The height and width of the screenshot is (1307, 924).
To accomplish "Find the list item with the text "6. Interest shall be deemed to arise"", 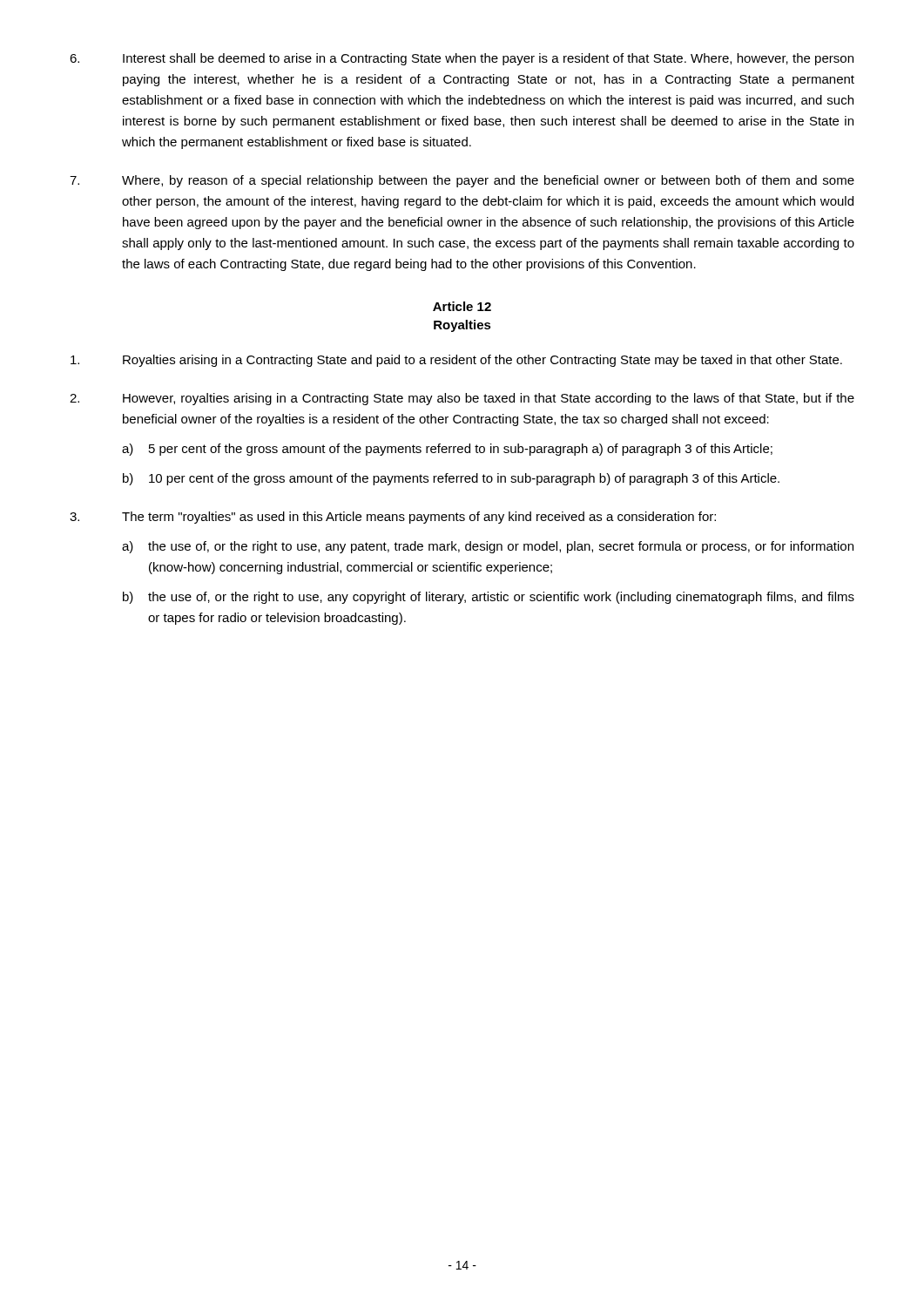I will click(x=462, y=100).
